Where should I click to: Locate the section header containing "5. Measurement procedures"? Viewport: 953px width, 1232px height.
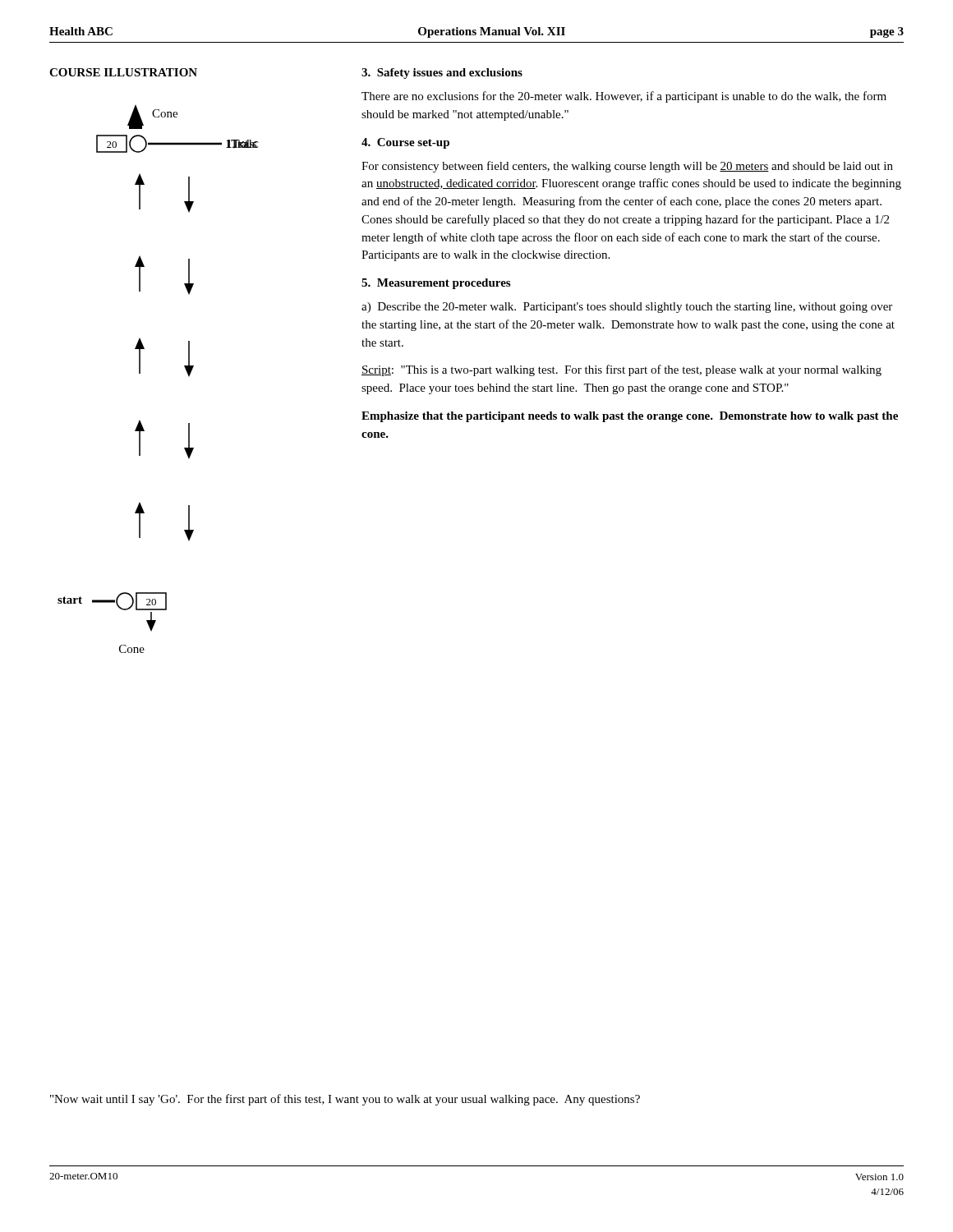[436, 283]
